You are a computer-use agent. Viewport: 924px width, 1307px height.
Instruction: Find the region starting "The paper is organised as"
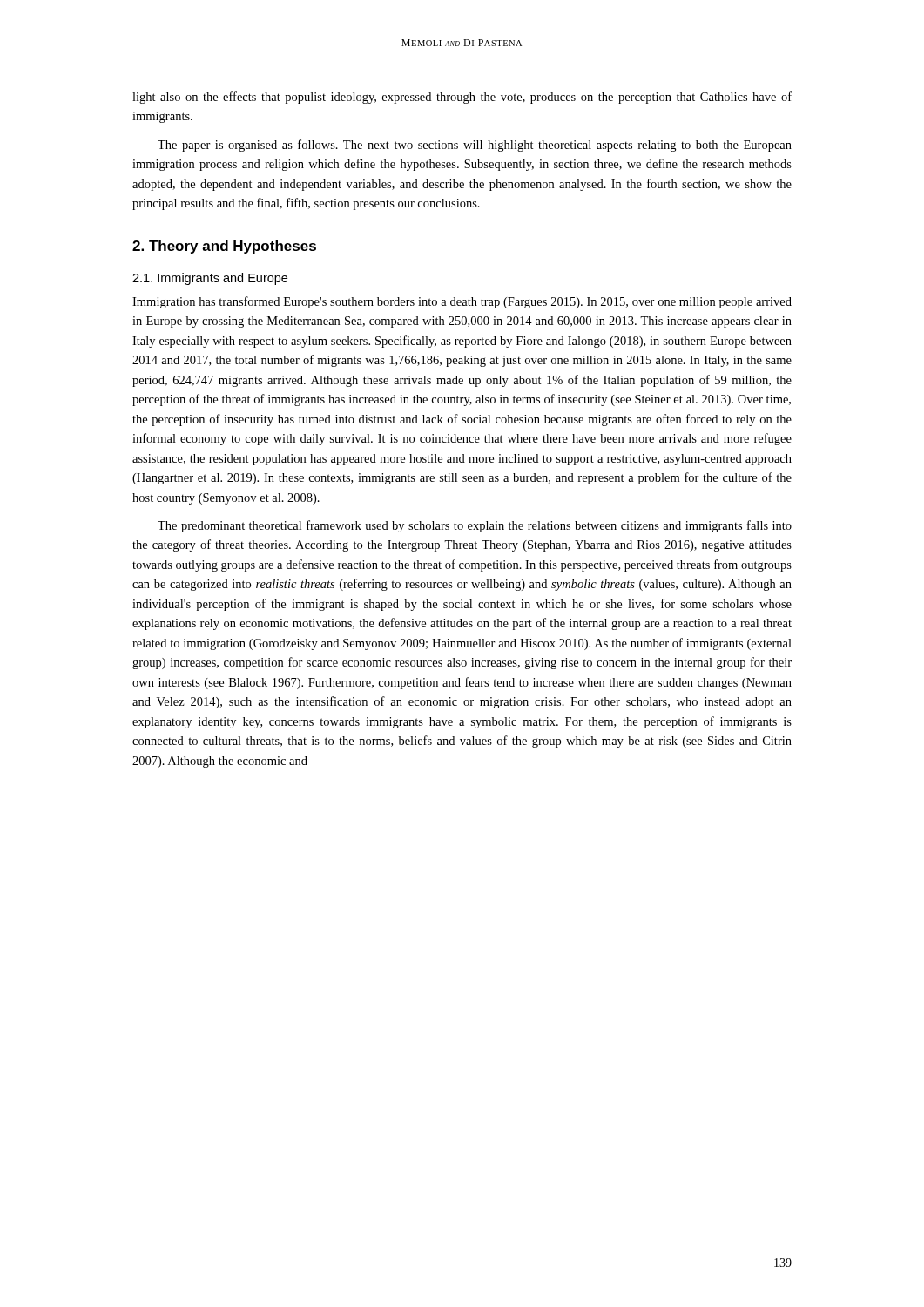tap(462, 174)
